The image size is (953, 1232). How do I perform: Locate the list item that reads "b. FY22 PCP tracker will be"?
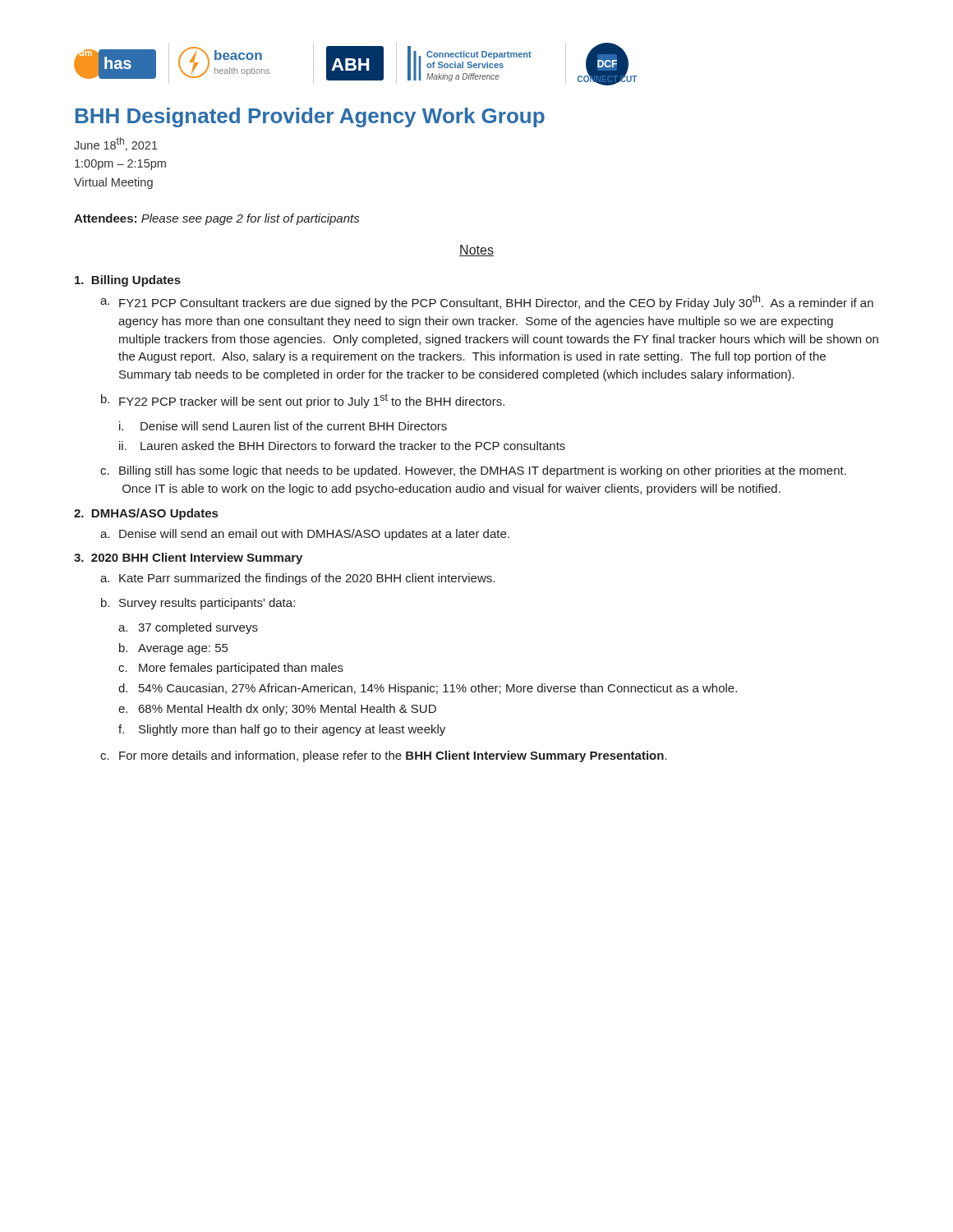coord(303,401)
